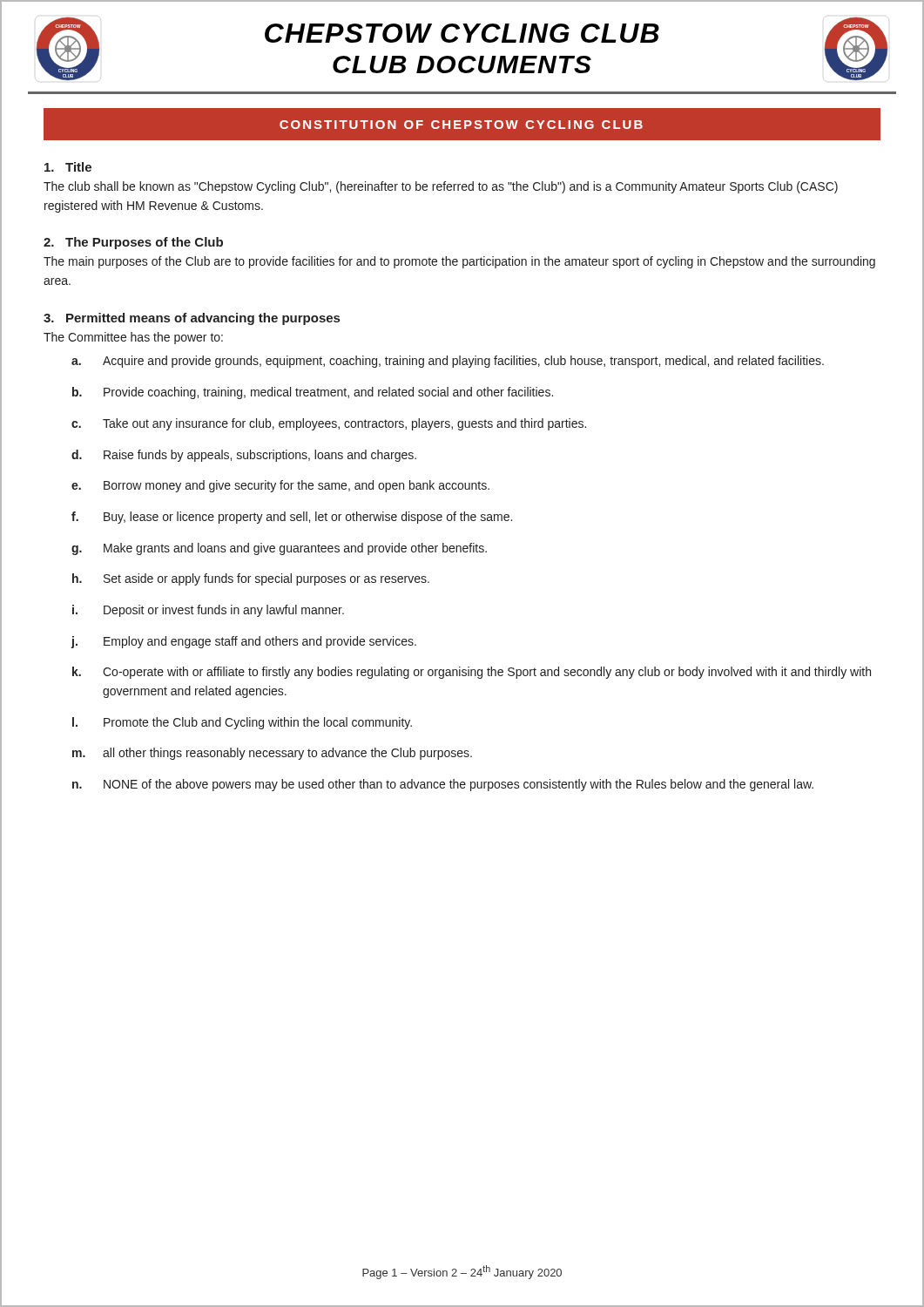The width and height of the screenshot is (924, 1307).
Task: Find the text block starting "2. The Purposes of the Club"
Action: 134,242
